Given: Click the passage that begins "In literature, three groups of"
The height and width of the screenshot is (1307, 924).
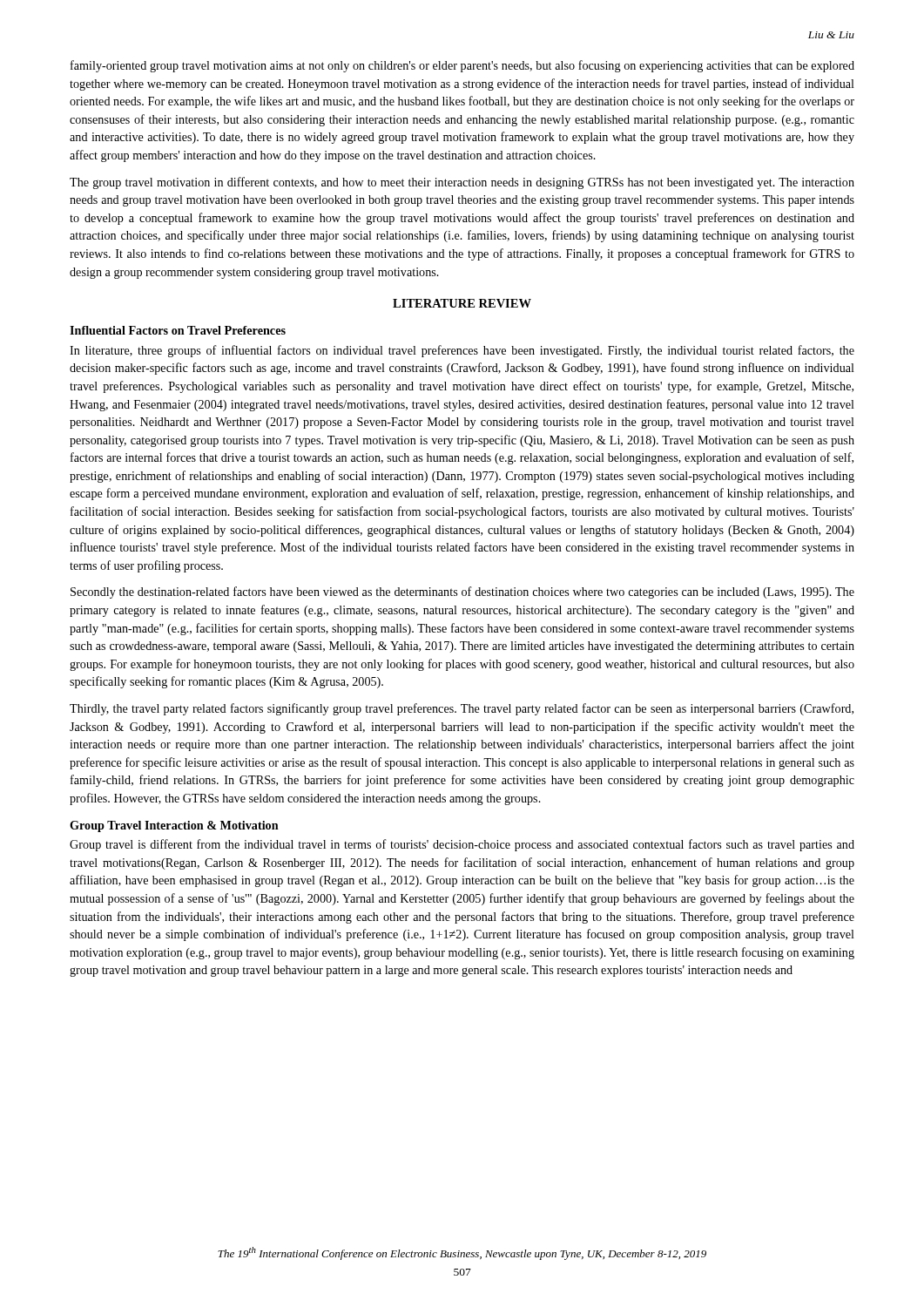Looking at the screenshot, I should [x=462, y=458].
